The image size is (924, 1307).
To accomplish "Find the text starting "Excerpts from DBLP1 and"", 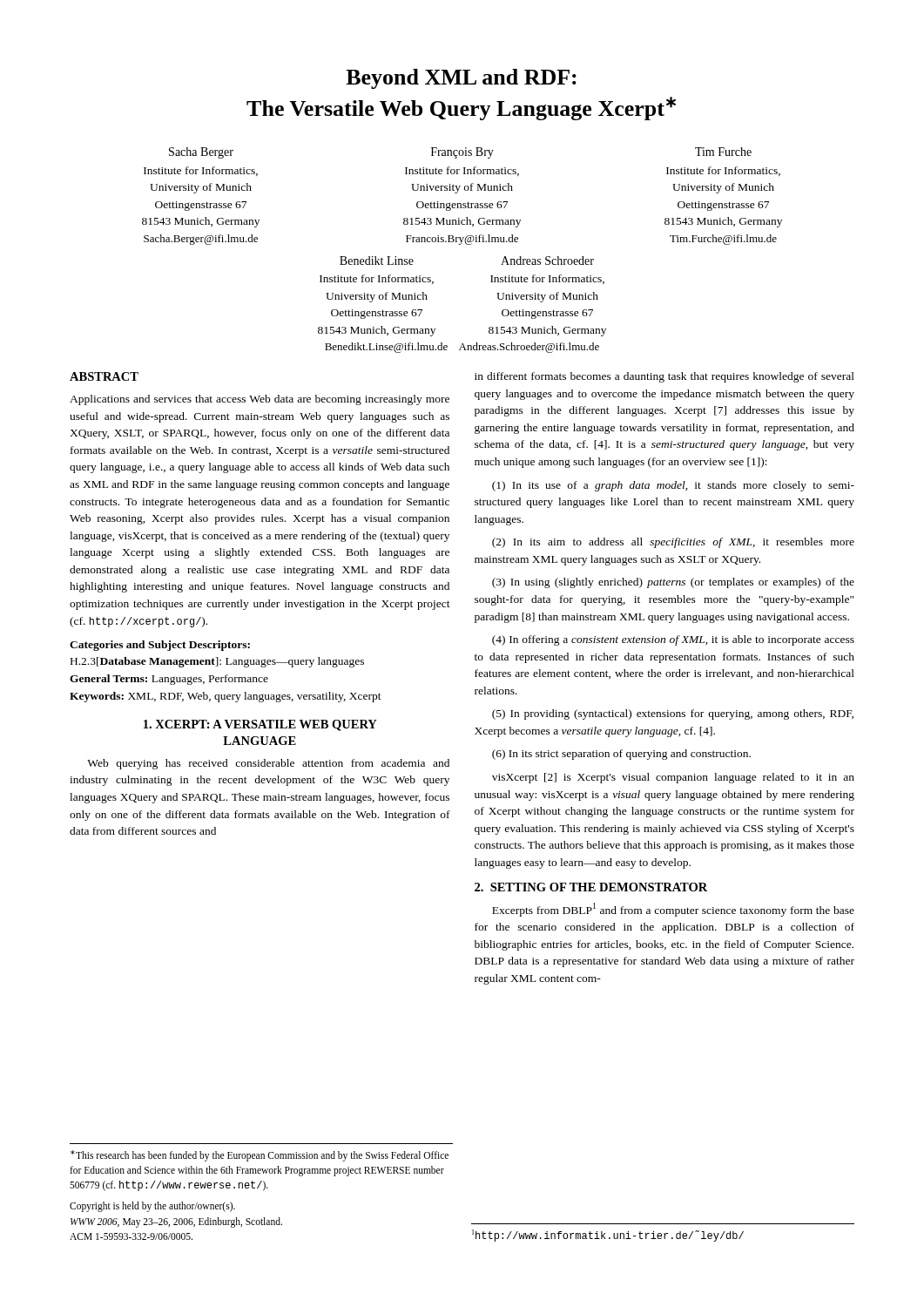I will [664, 944].
